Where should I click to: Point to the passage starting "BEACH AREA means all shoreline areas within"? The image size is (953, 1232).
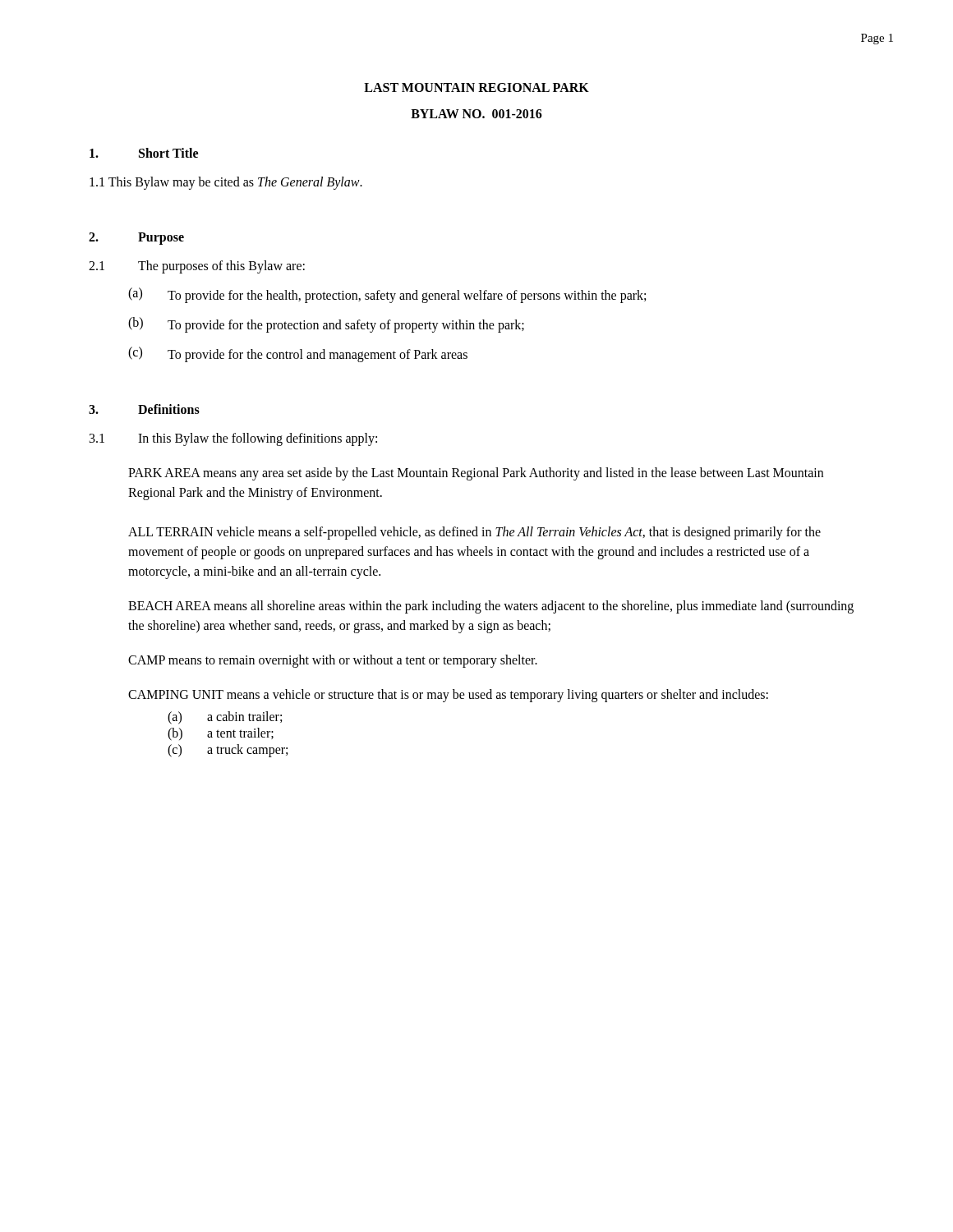coord(491,616)
